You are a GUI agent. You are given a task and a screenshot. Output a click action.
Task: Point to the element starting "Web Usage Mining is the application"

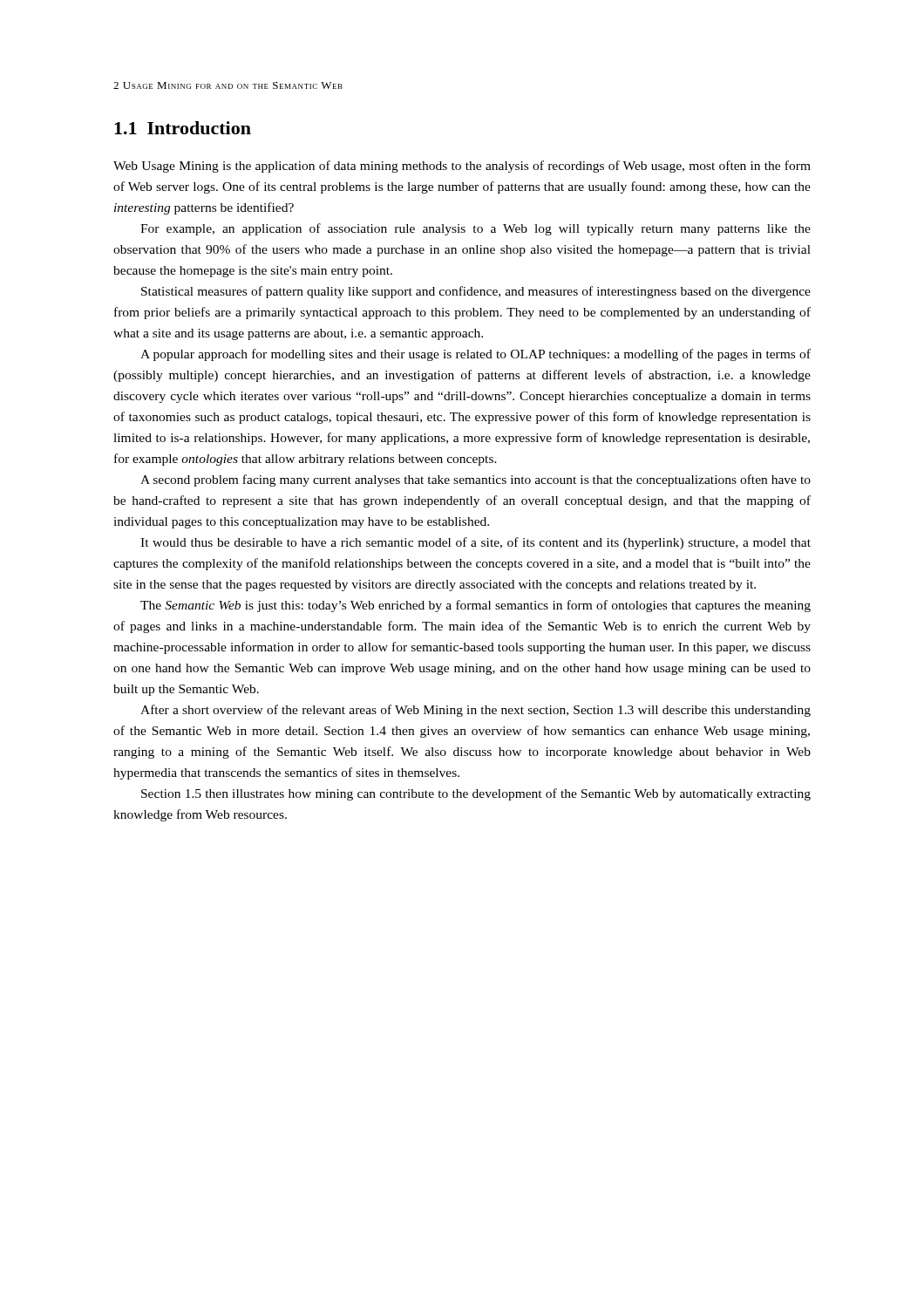(x=462, y=490)
